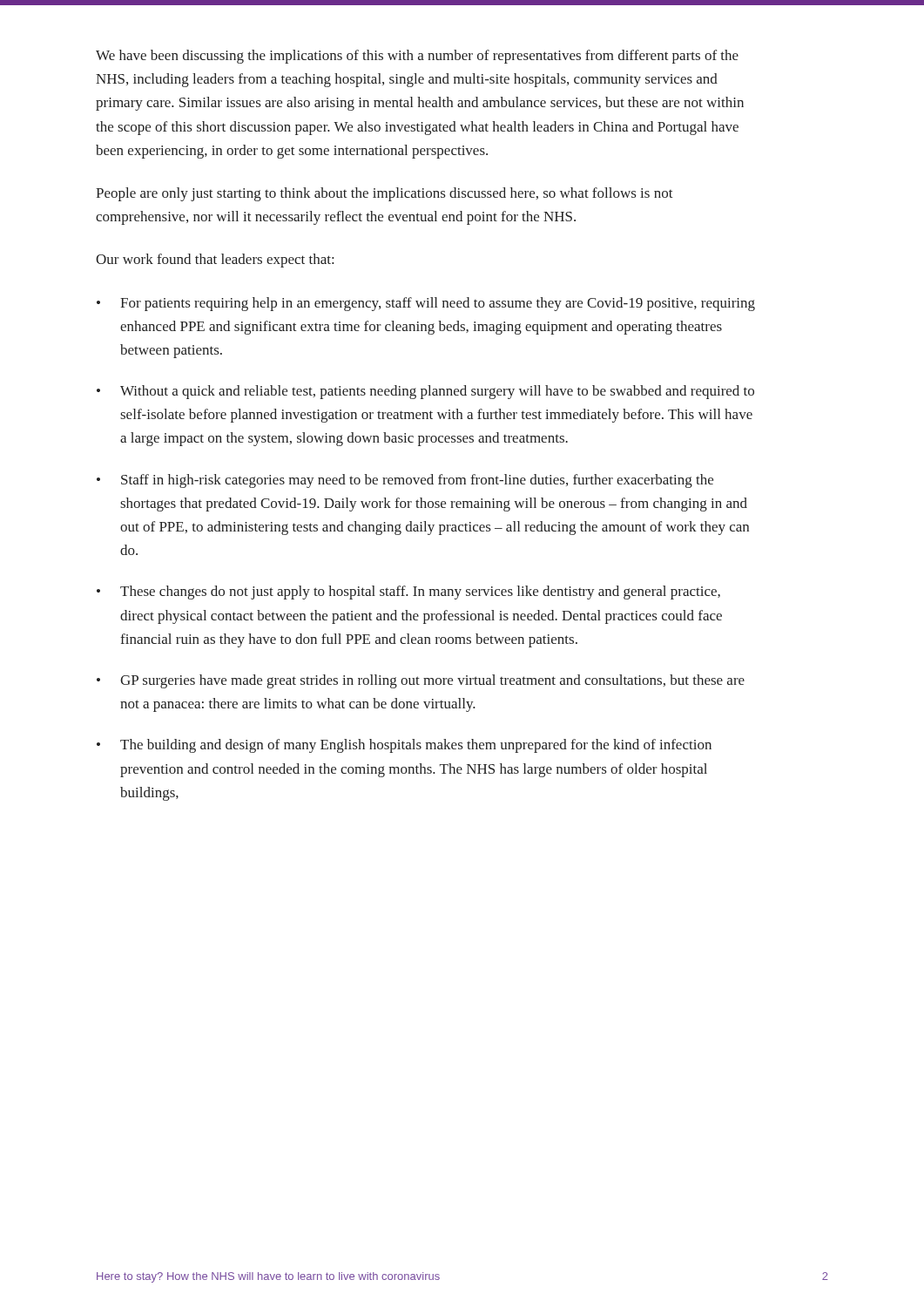Select the block starting "• Staff in high-risk categories may need"
This screenshot has width=924, height=1307.
pos(427,515)
